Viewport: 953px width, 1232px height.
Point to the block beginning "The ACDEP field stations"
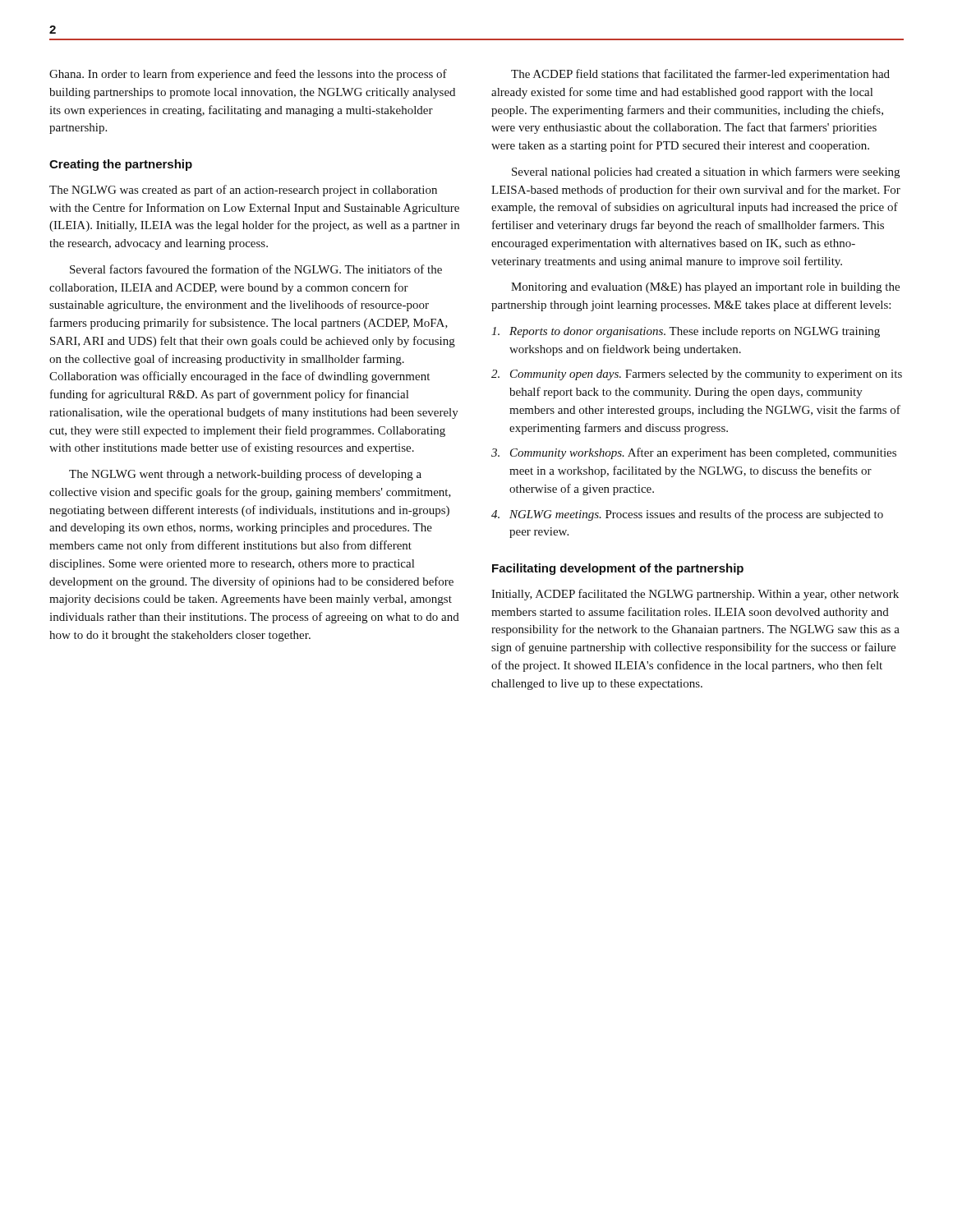tap(691, 110)
